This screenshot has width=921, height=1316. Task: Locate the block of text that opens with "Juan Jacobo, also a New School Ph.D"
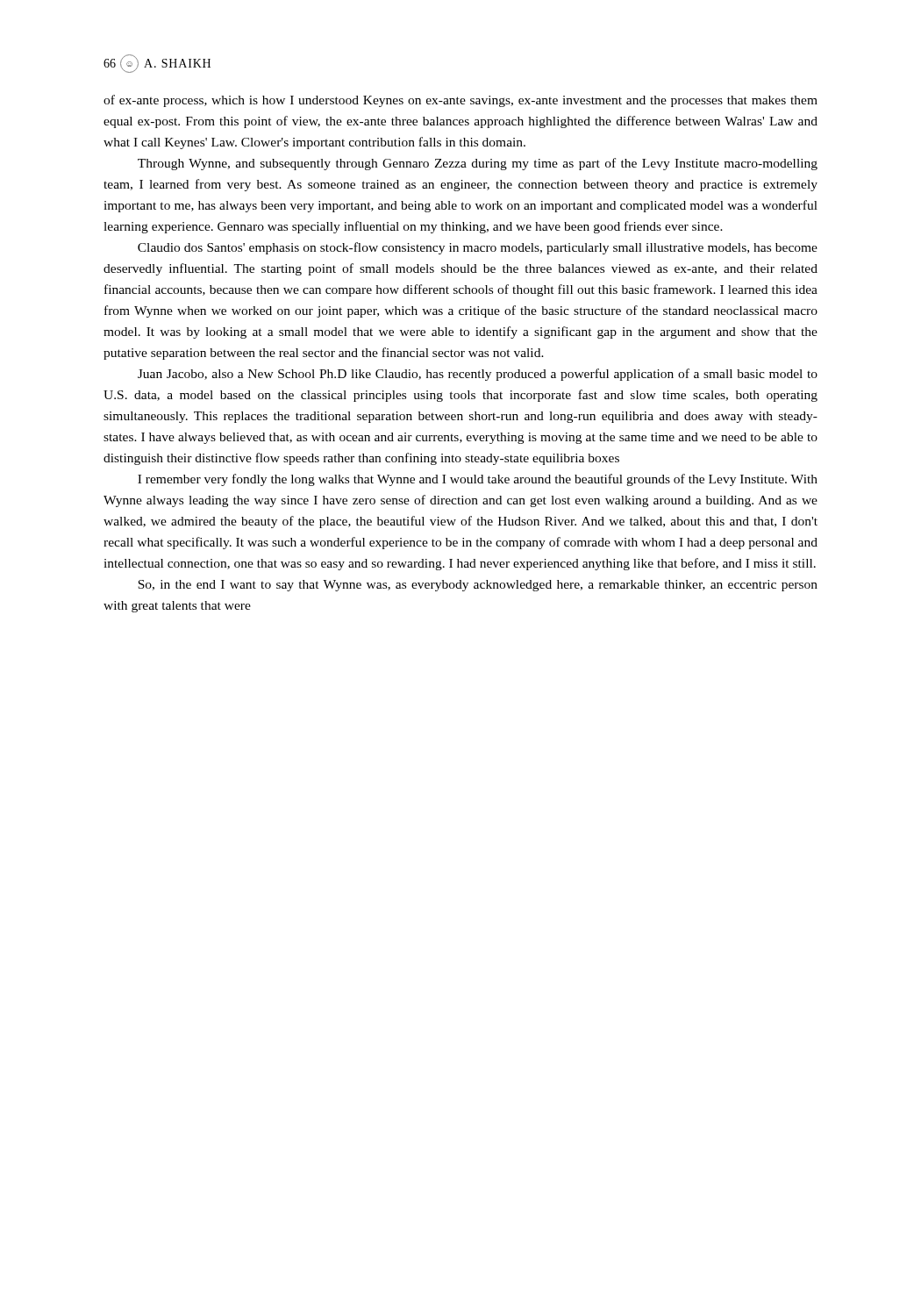(460, 416)
